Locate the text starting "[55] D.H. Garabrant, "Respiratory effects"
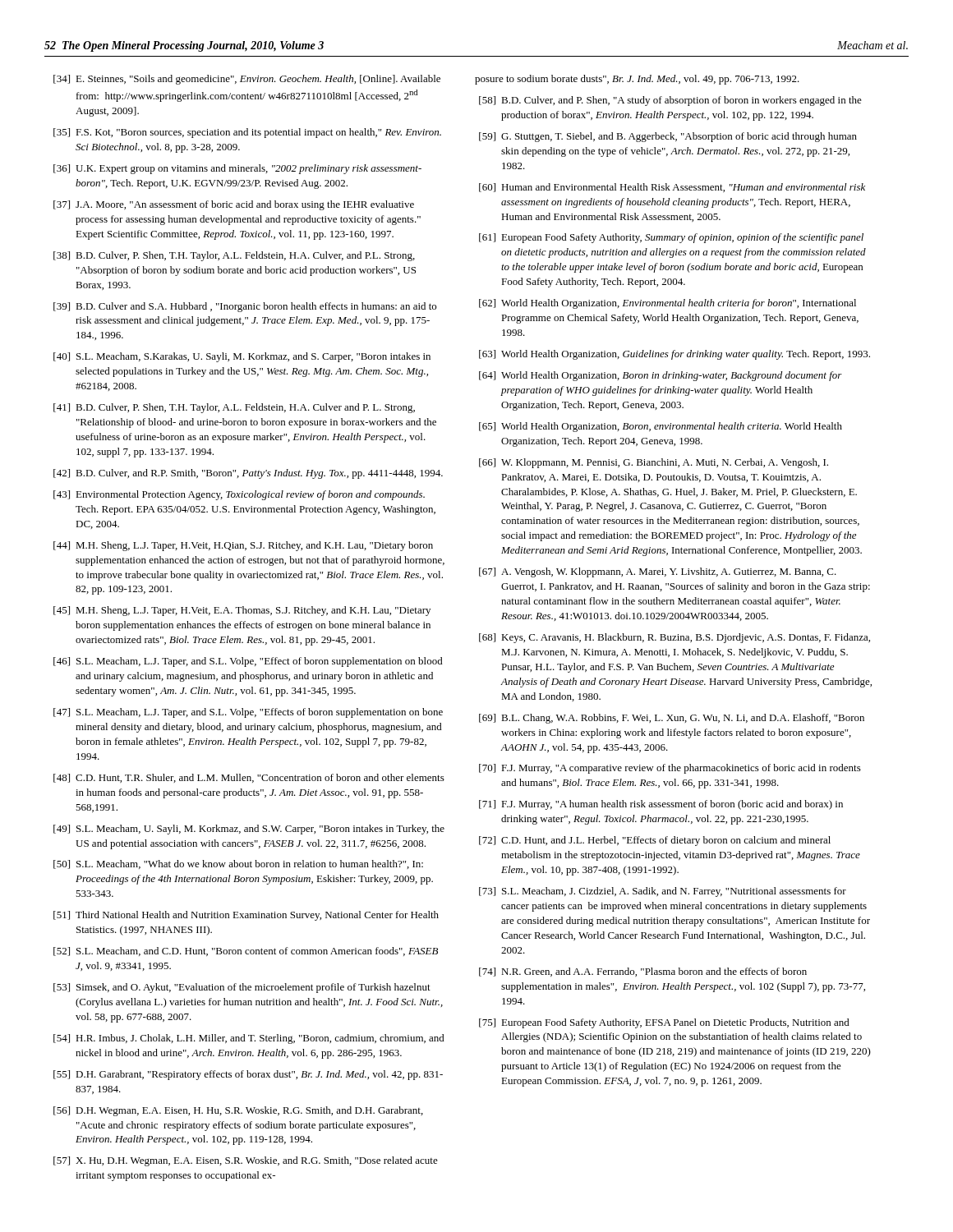This screenshot has width=953, height=1232. 246,1081
